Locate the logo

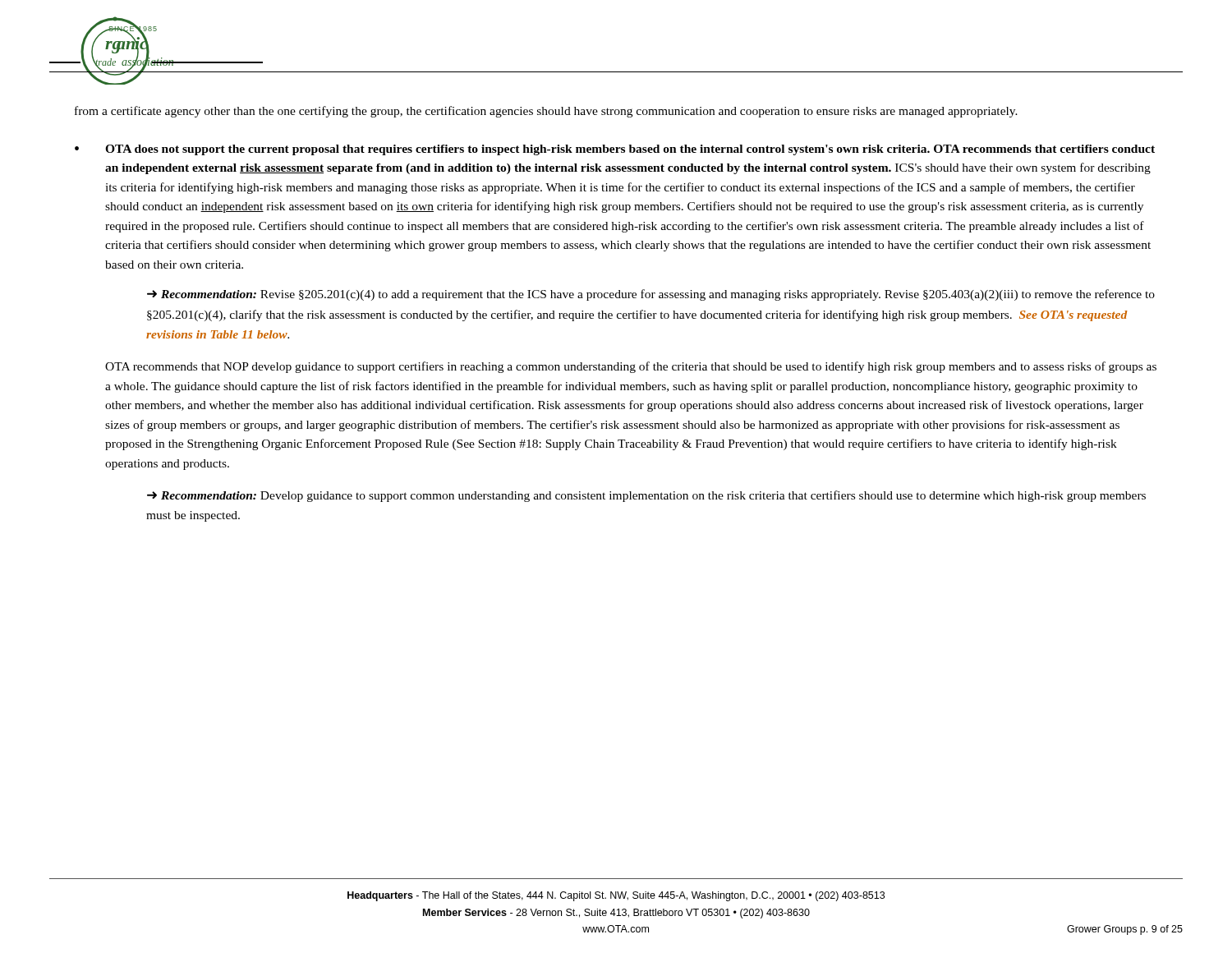pyautogui.click(x=156, y=47)
